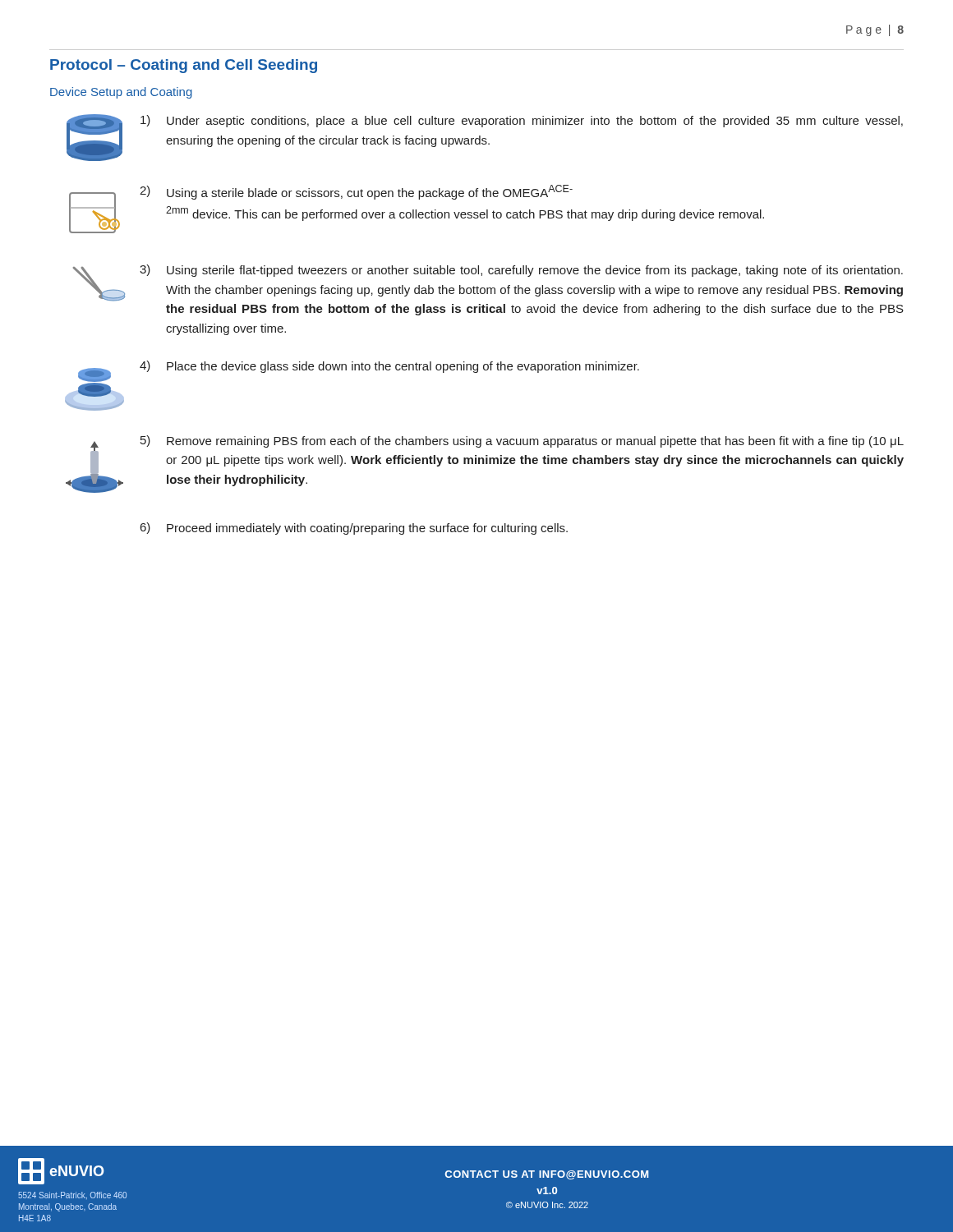Click on the list item with the text "1) Under aseptic"
The height and width of the screenshot is (1232, 953).
pos(476,137)
